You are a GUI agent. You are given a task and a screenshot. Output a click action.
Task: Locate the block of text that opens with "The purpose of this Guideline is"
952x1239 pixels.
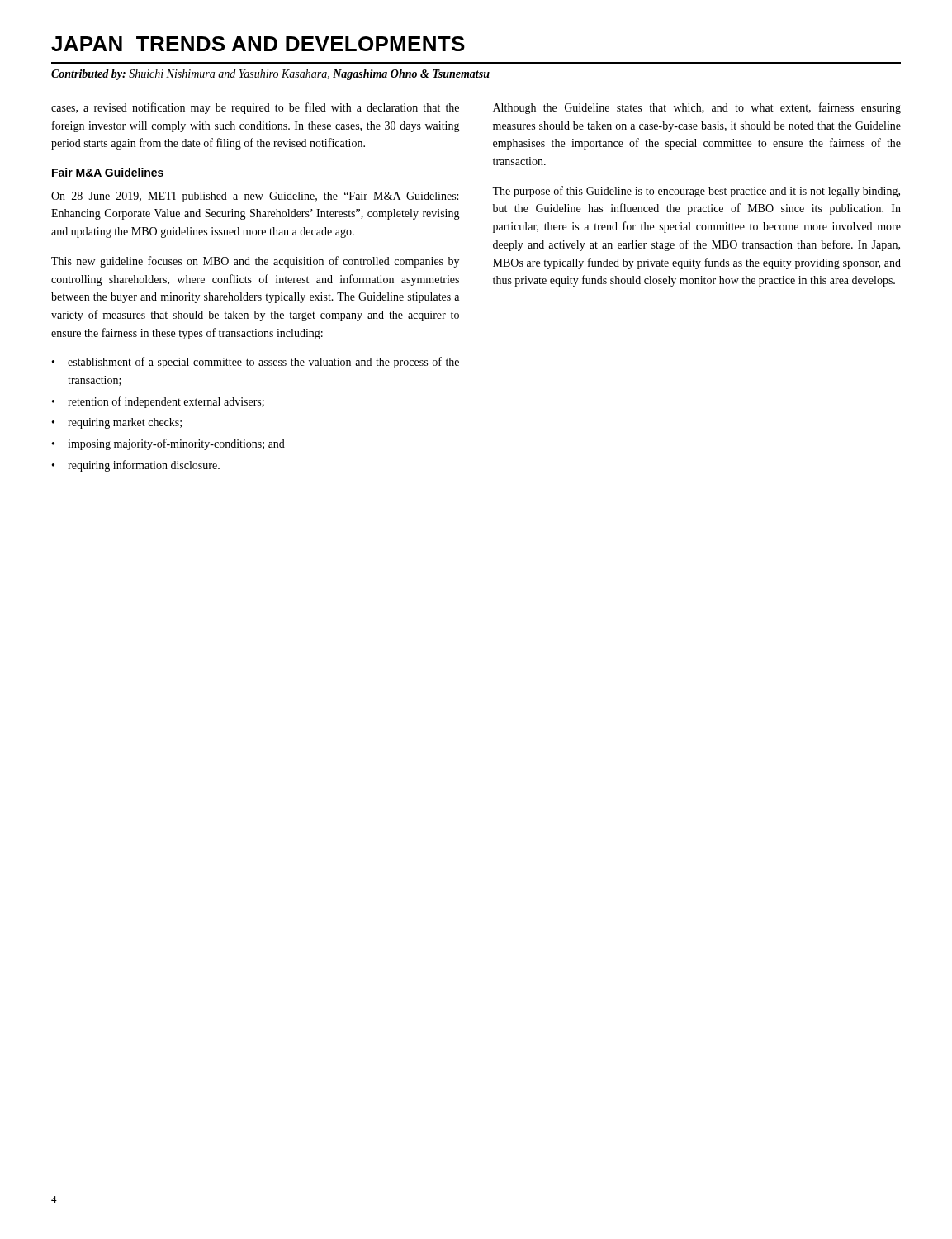(697, 236)
